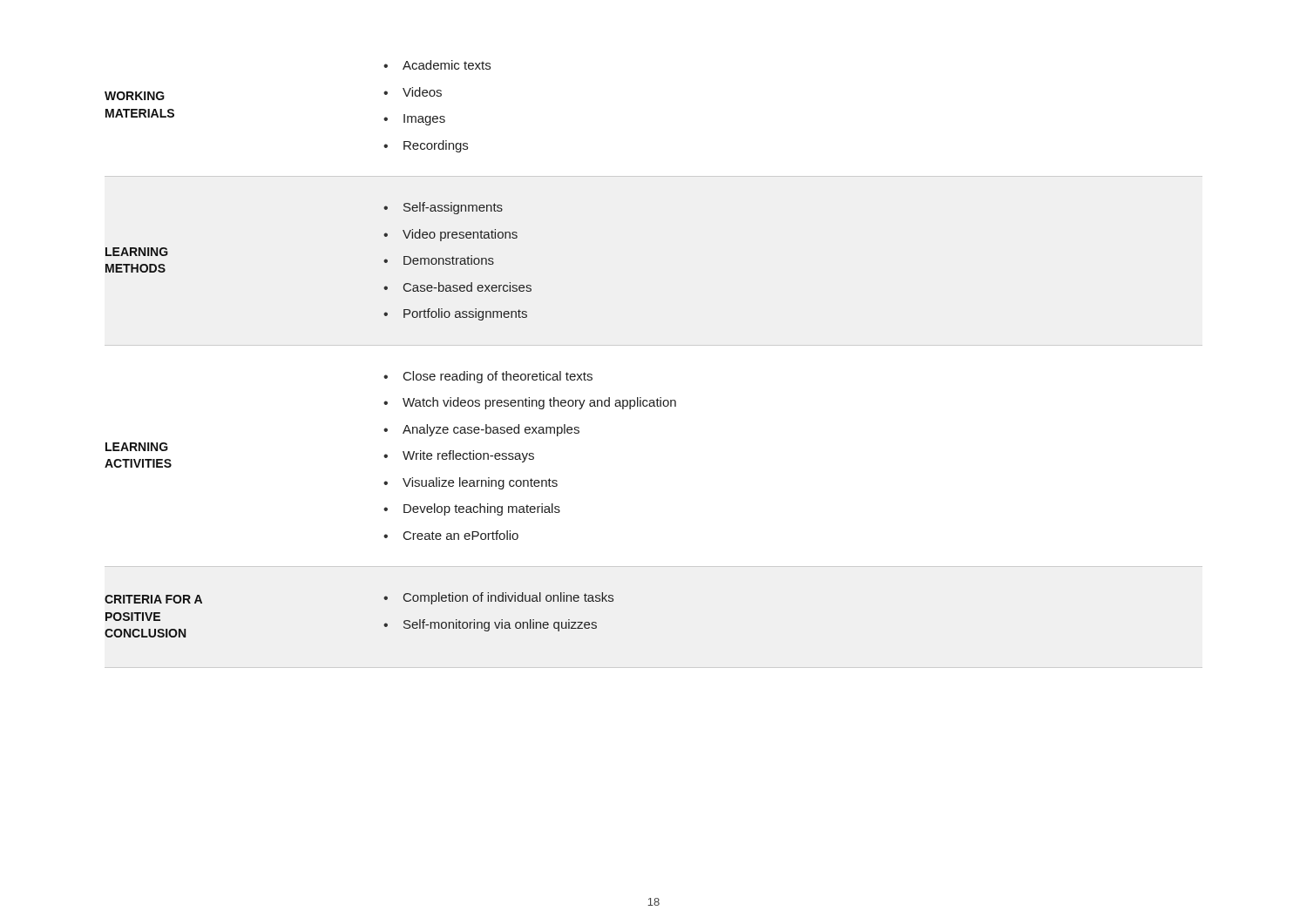Locate the text "Case-based exercises"
The image size is (1307, 924).
click(x=467, y=287)
